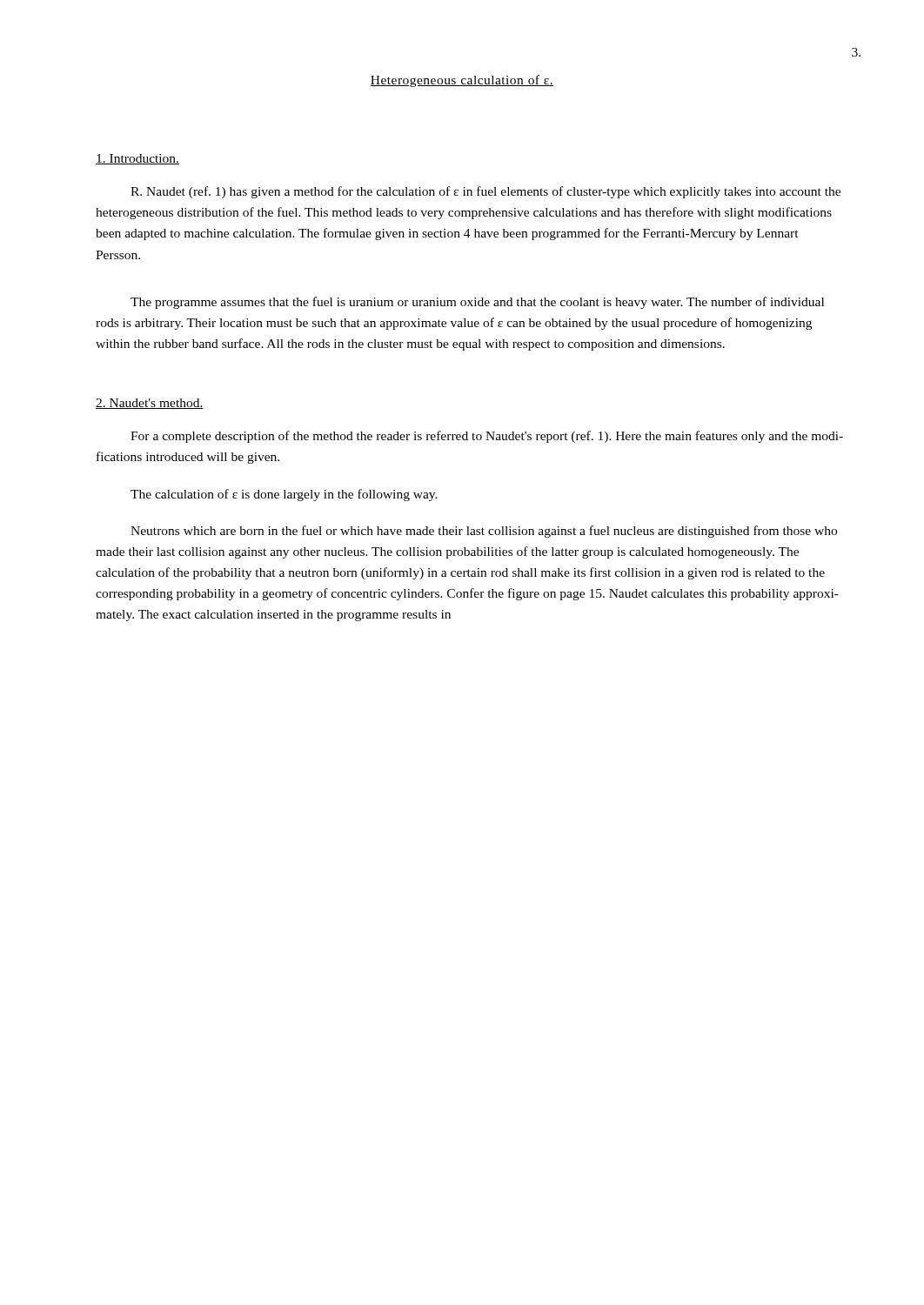
Task: Select the block starting "2. Naudet's method."
Action: click(149, 403)
